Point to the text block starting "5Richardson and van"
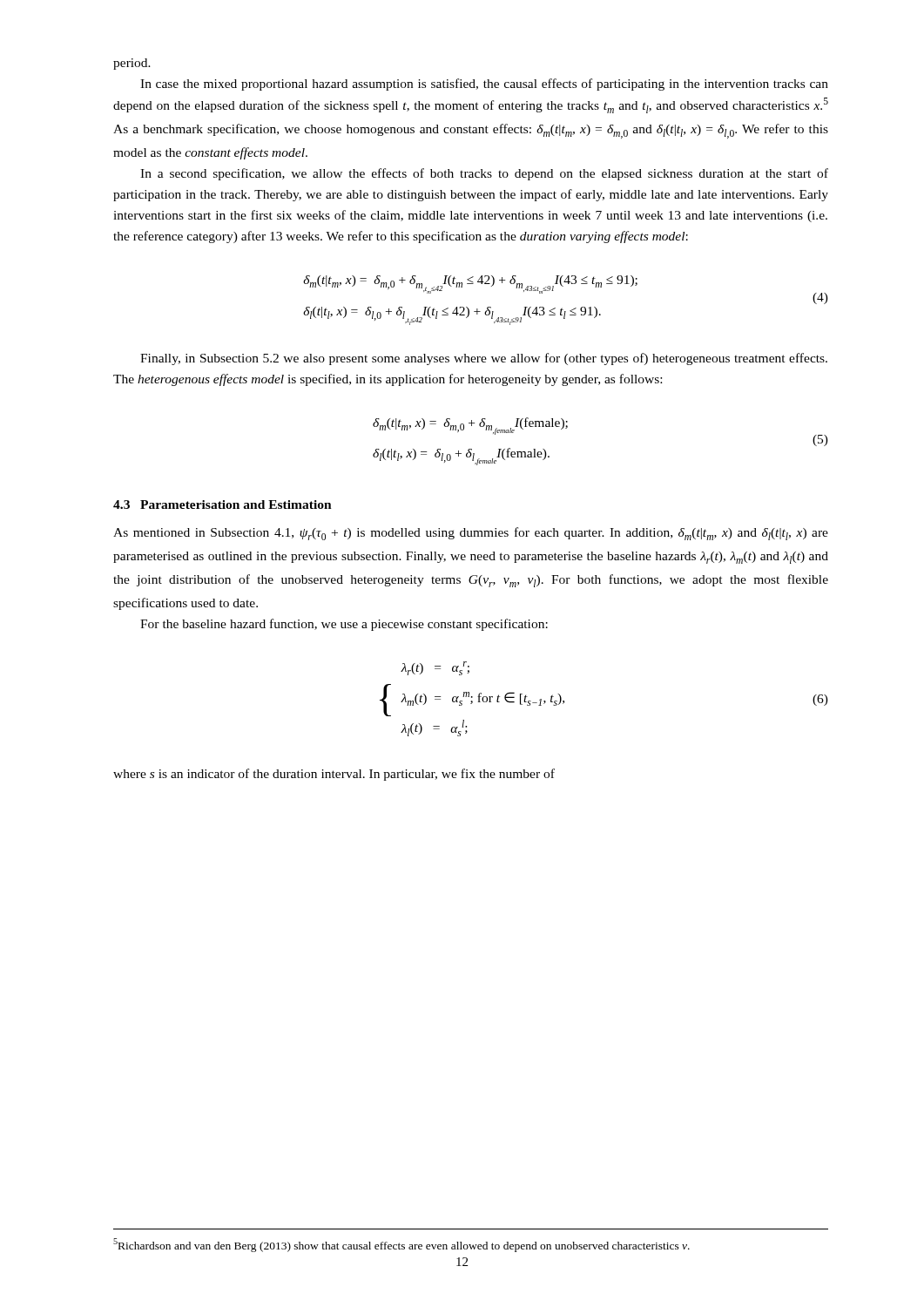Viewport: 924px width, 1307px height. [x=402, y=1244]
